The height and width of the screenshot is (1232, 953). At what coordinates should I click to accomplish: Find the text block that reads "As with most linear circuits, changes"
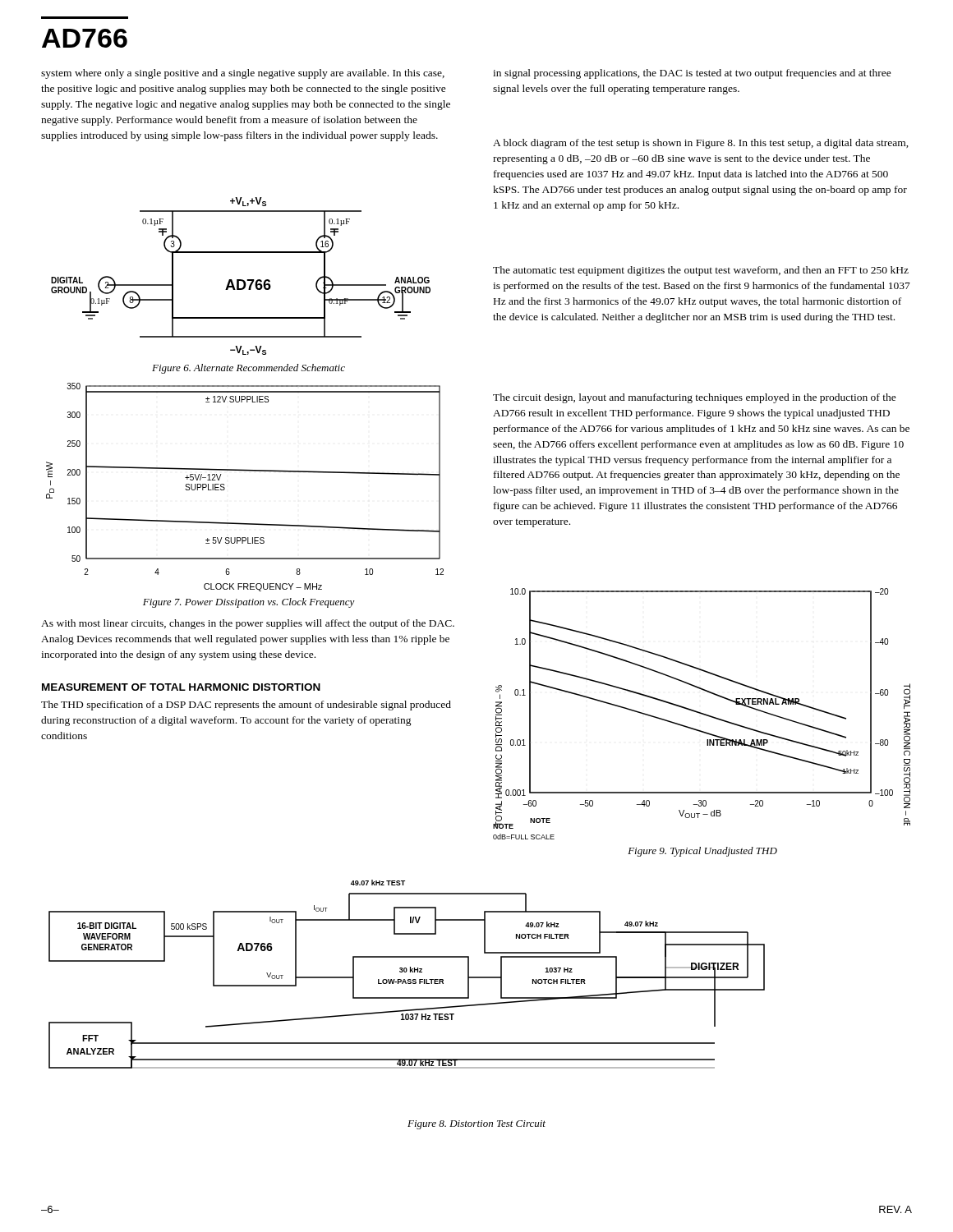point(248,639)
